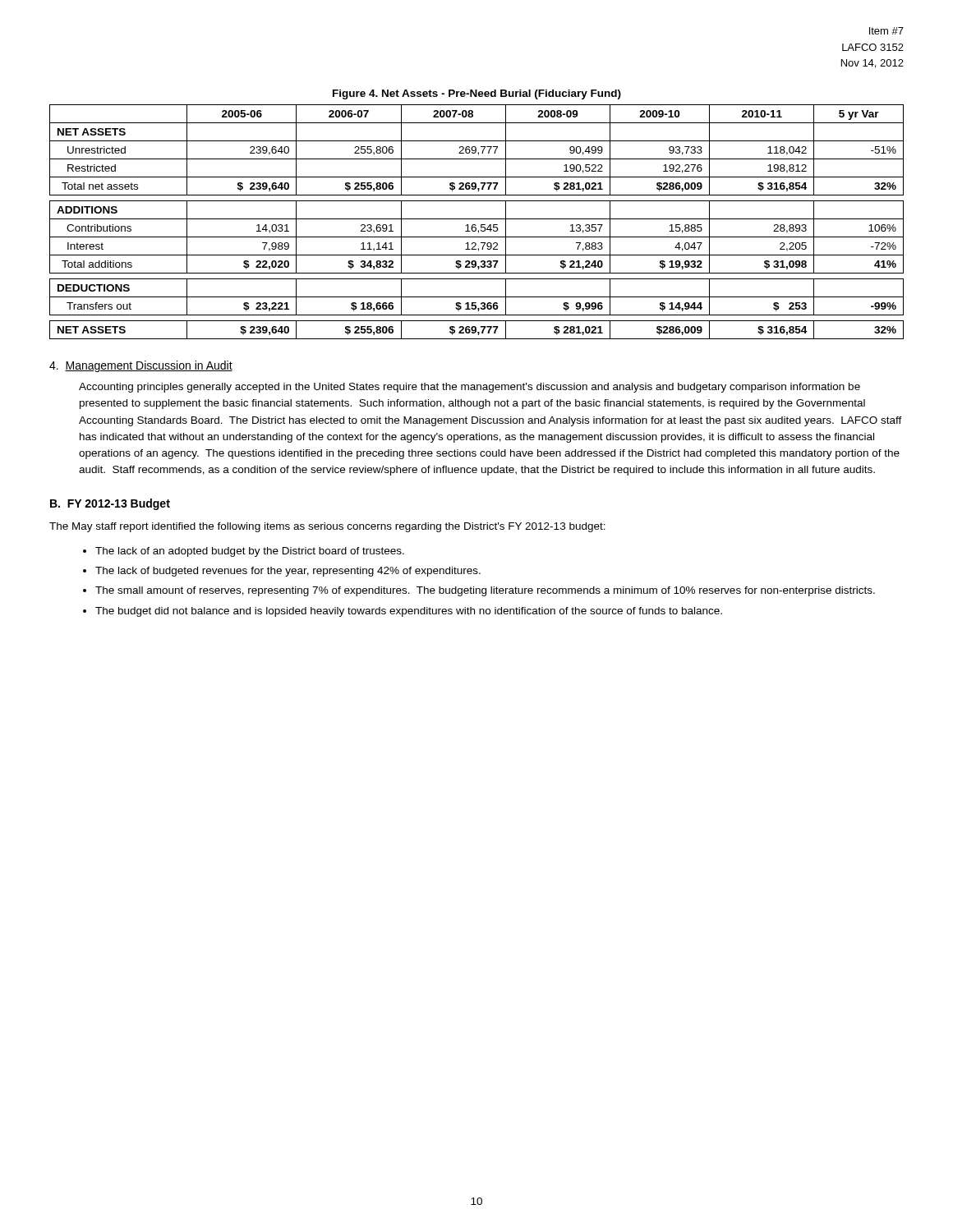Navigate to the block starting "The budget did not balance"
The height and width of the screenshot is (1232, 953).
click(409, 610)
